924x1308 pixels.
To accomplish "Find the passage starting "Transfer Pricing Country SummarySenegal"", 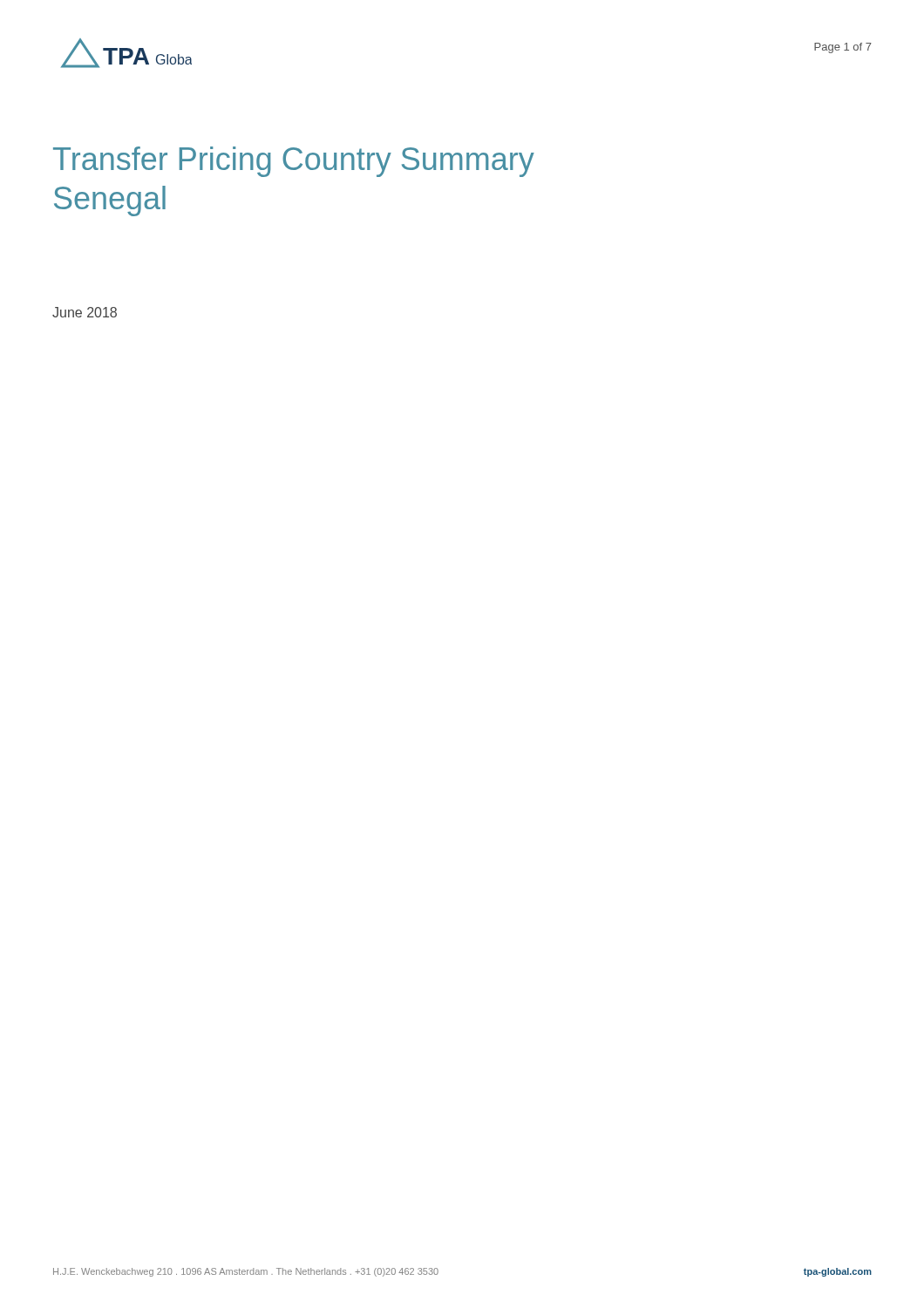I will point(293,179).
